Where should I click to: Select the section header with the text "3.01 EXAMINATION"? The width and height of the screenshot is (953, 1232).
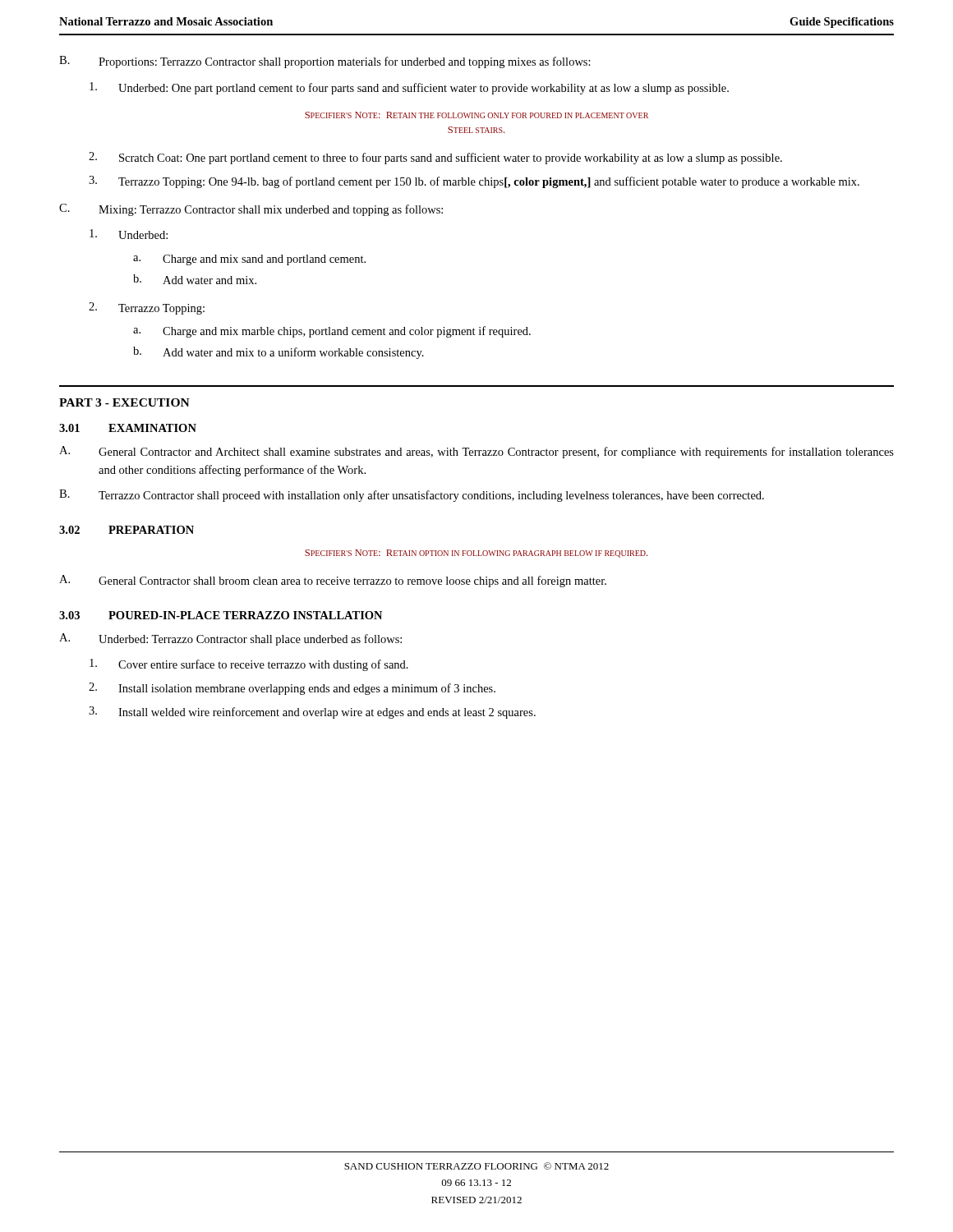tap(128, 428)
